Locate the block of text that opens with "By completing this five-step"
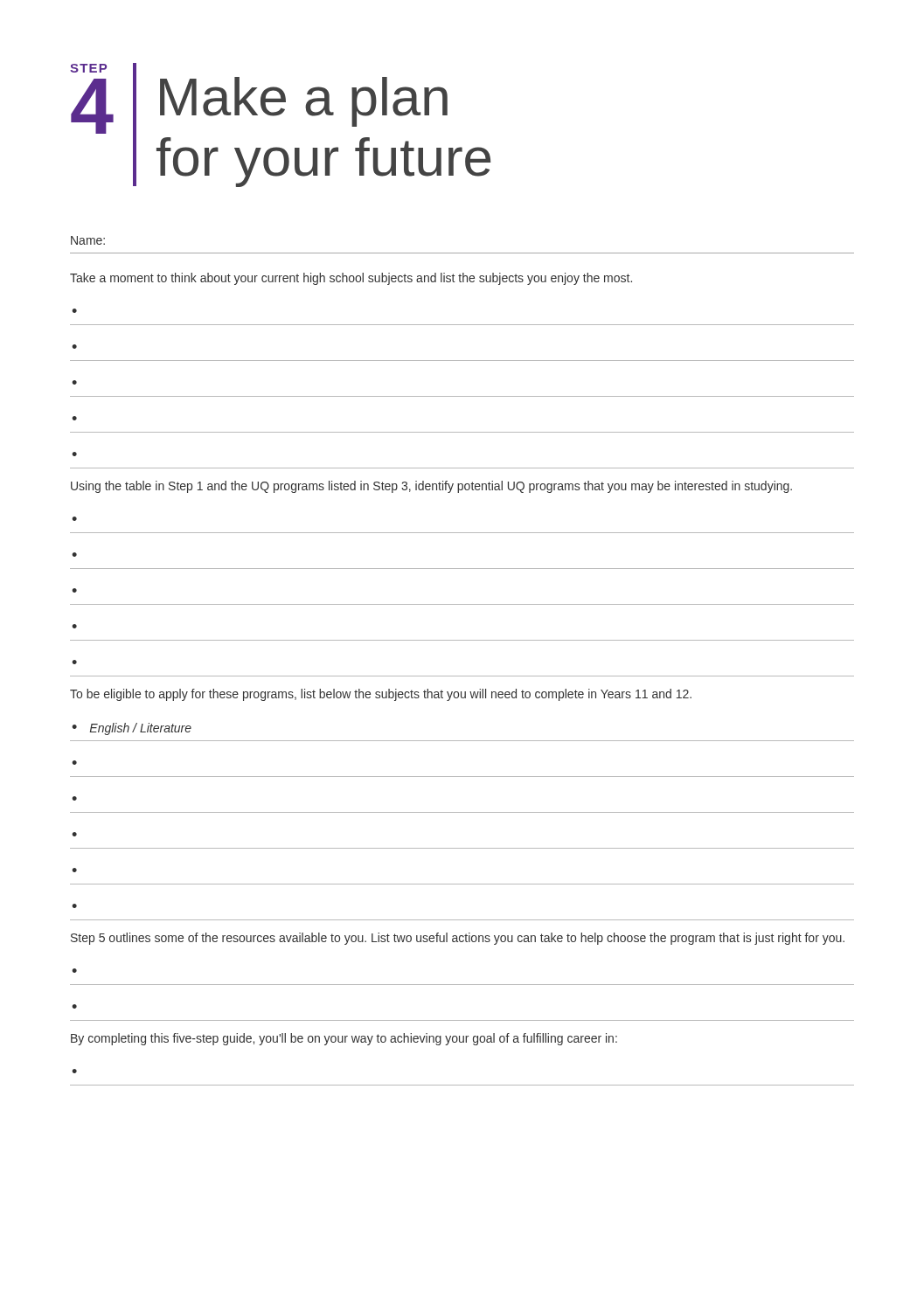The image size is (924, 1311). click(x=344, y=1038)
